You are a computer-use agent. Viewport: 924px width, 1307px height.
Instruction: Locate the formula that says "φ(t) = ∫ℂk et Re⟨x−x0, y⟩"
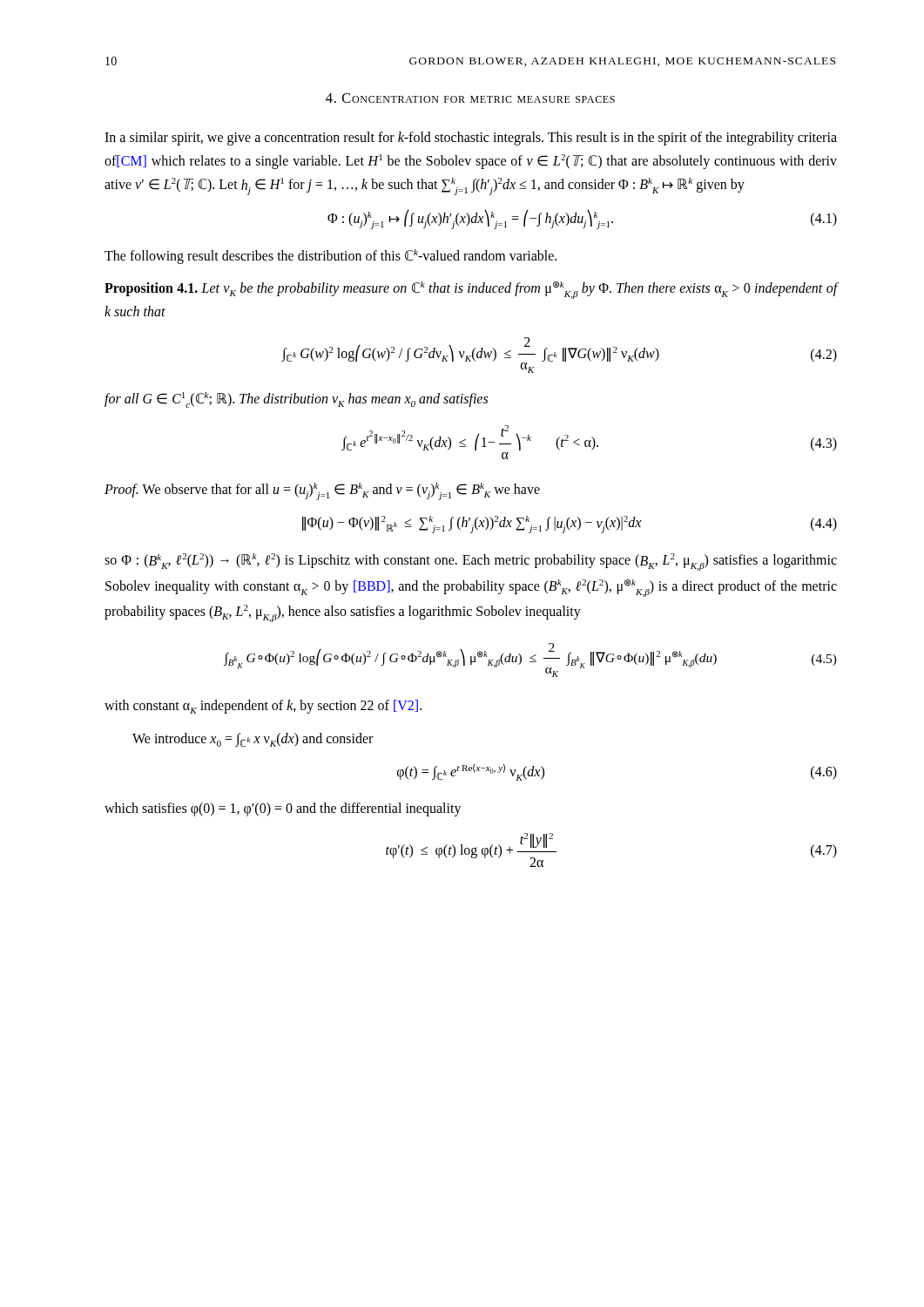click(x=474, y=772)
